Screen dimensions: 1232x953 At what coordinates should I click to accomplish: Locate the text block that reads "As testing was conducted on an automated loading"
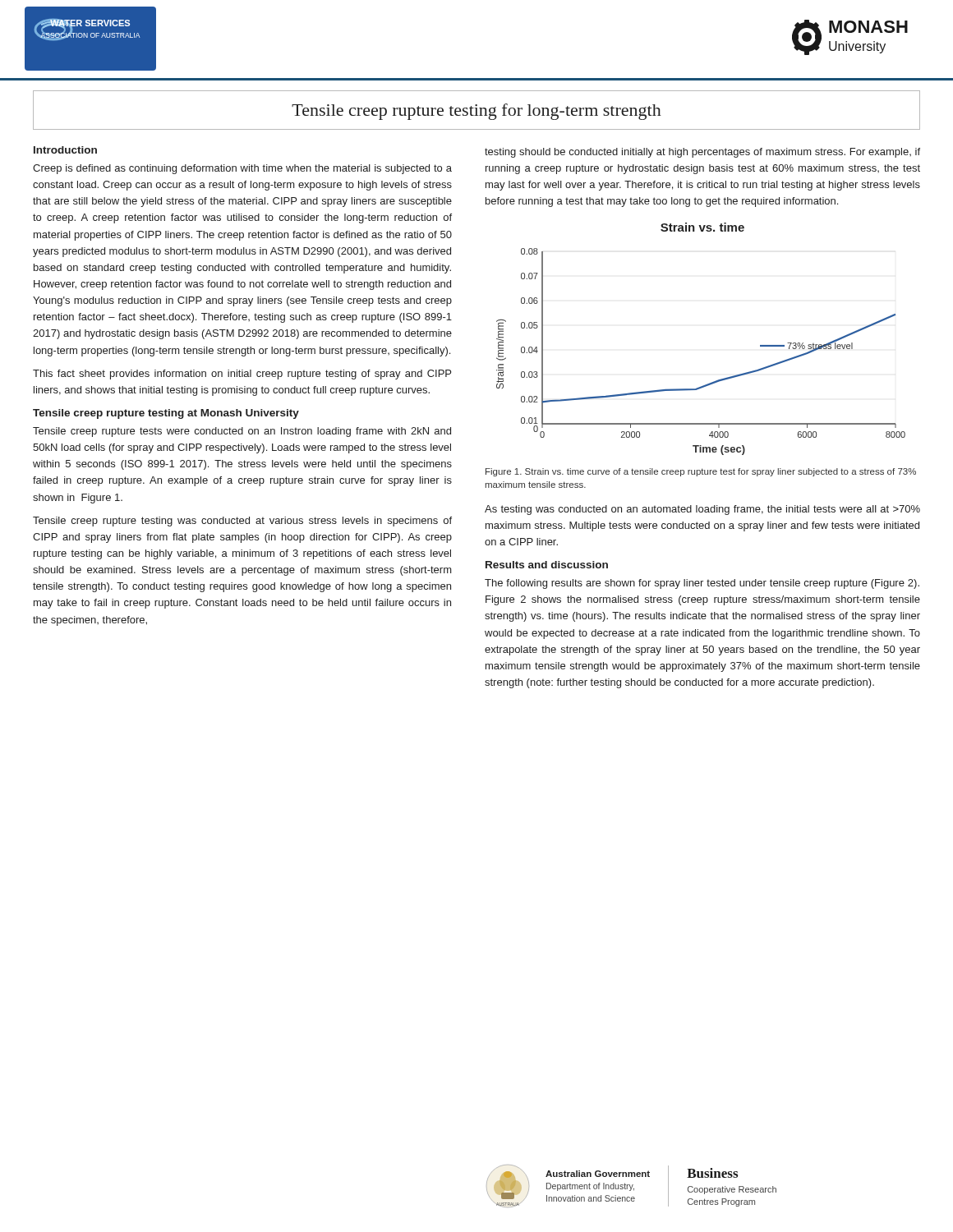pyautogui.click(x=702, y=525)
